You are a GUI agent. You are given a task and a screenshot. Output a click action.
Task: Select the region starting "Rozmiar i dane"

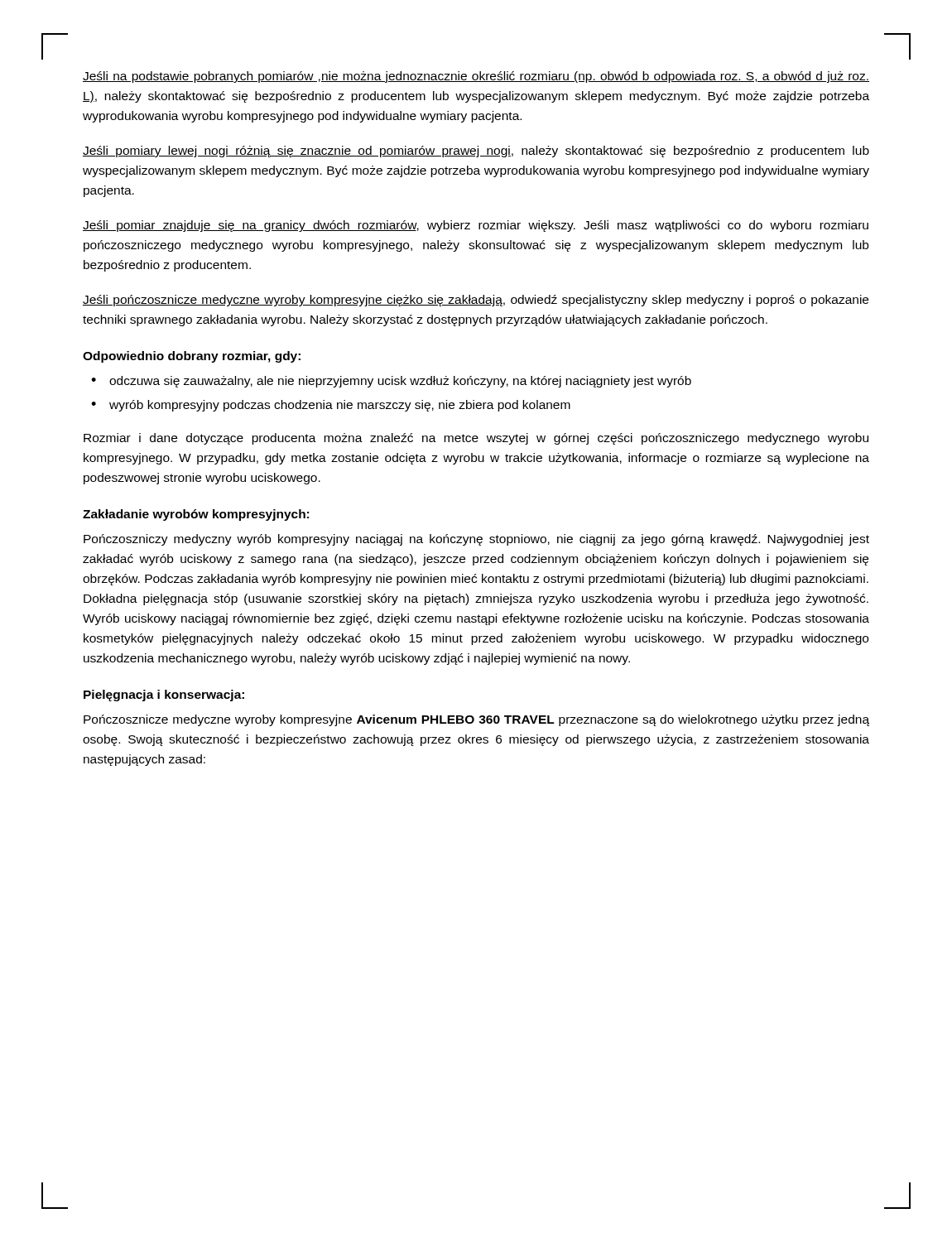click(x=476, y=458)
